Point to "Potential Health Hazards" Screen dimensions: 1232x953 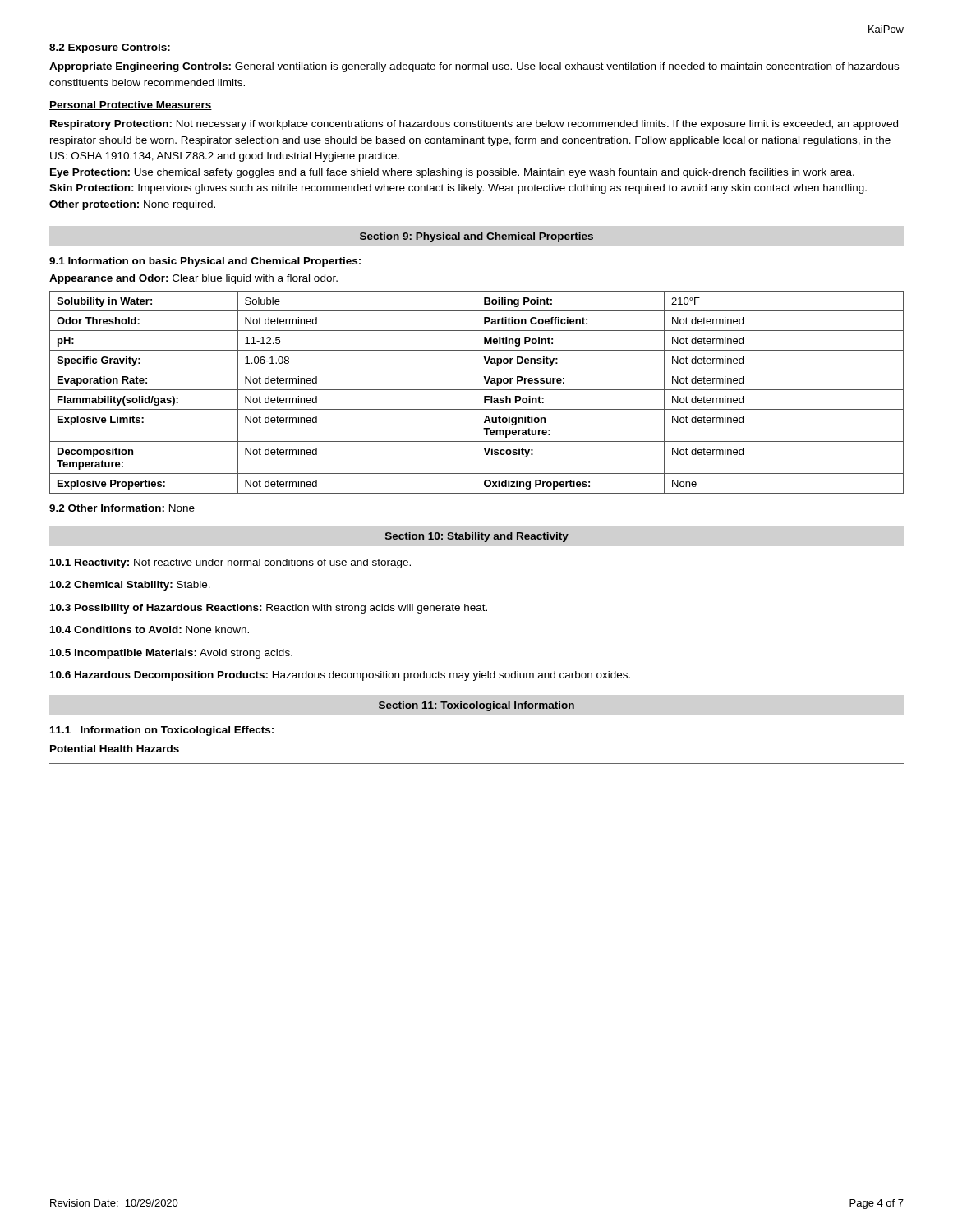pos(114,749)
